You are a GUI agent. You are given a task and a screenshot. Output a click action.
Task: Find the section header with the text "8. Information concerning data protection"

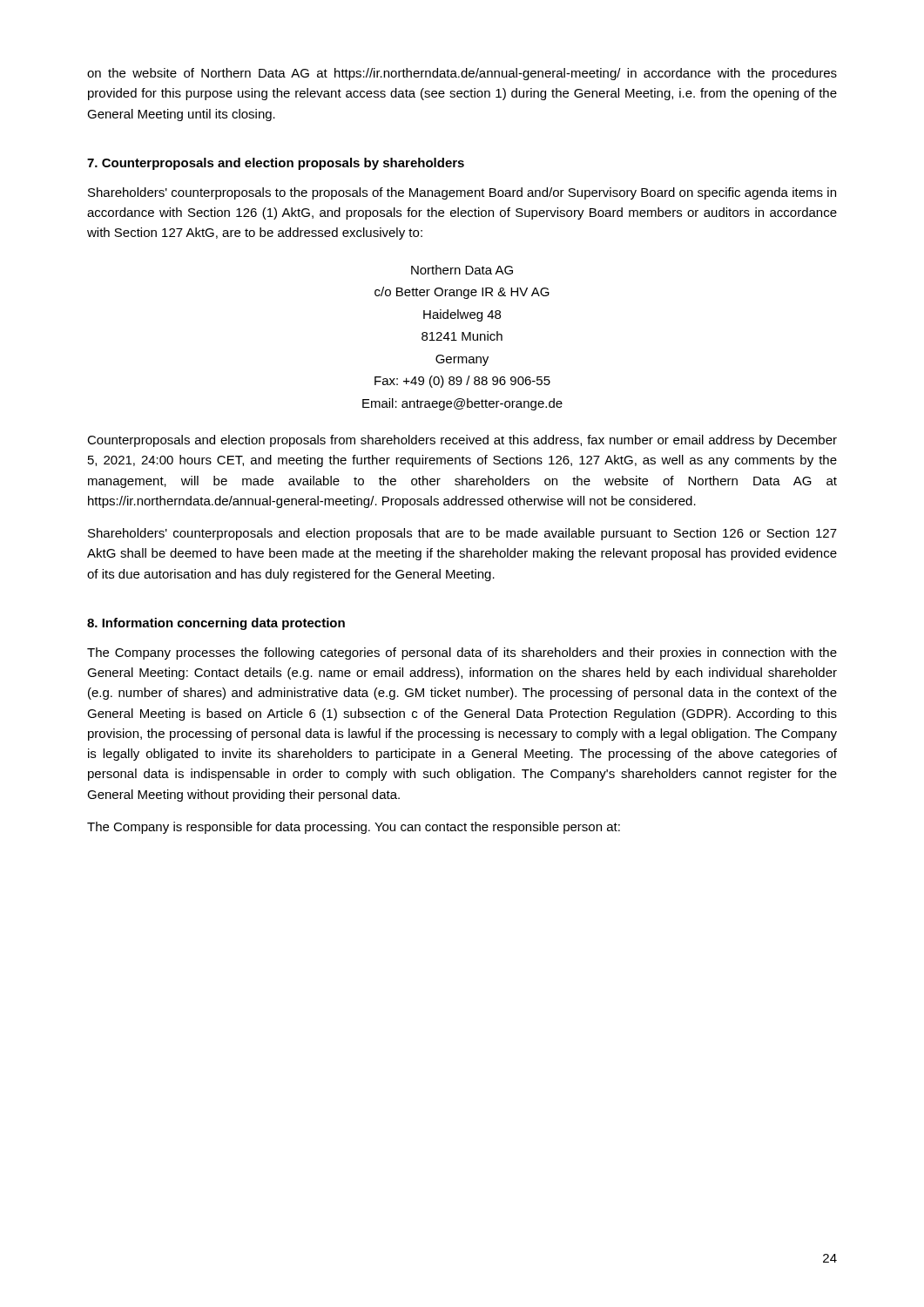coord(216,622)
